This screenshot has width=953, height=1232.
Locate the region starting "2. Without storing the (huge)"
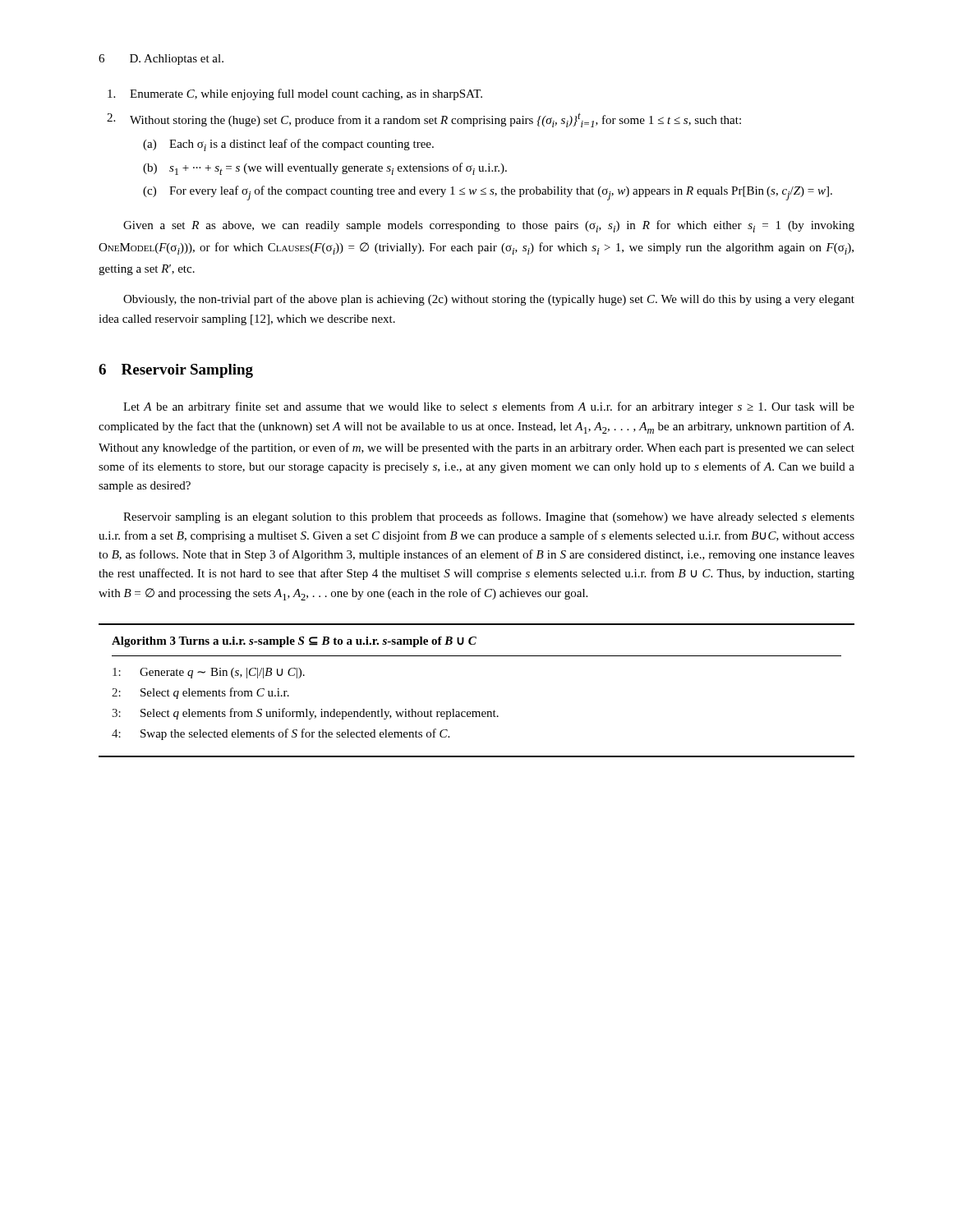point(470,156)
